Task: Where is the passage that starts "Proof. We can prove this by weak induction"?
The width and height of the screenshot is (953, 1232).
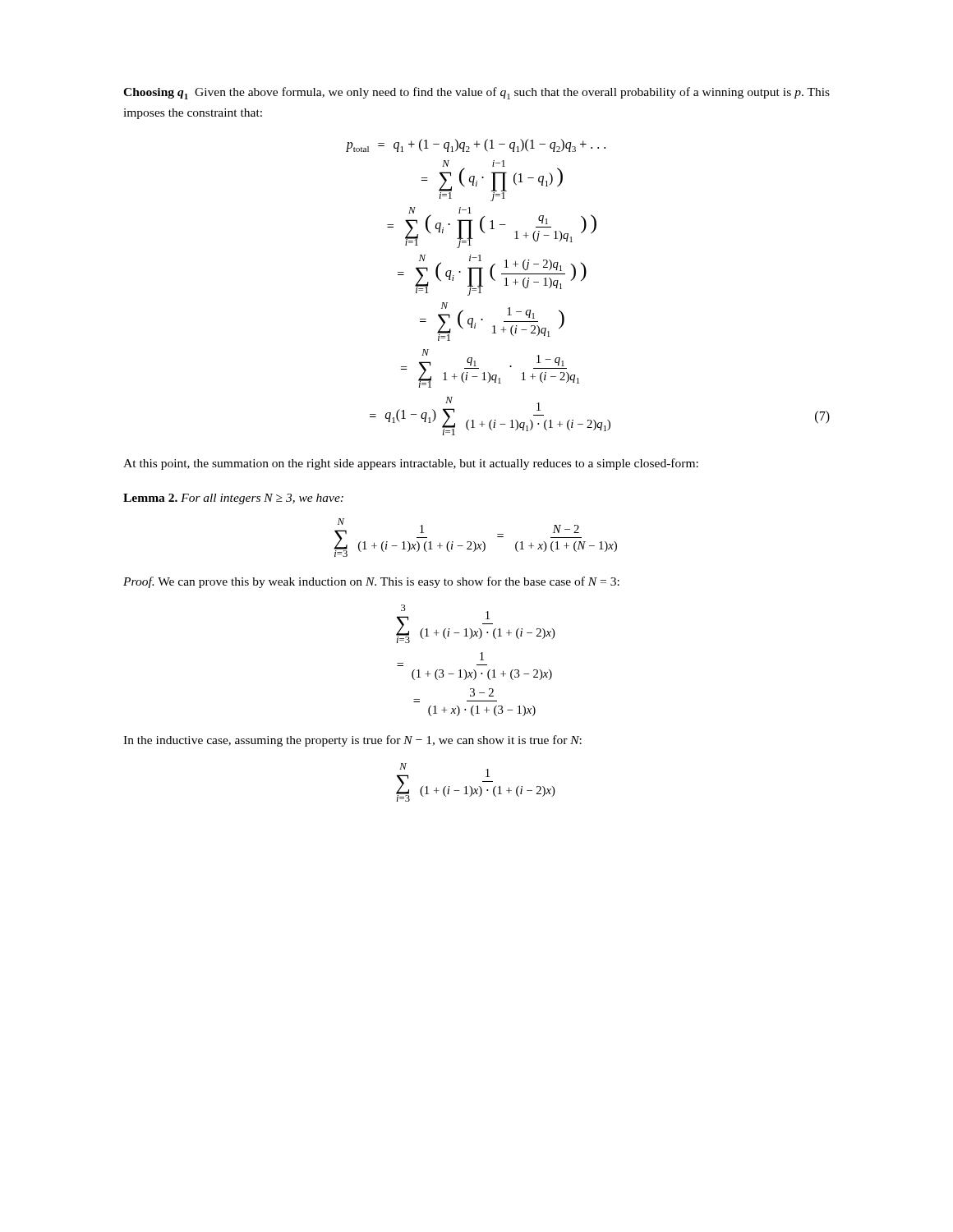Action: pyautogui.click(x=372, y=581)
